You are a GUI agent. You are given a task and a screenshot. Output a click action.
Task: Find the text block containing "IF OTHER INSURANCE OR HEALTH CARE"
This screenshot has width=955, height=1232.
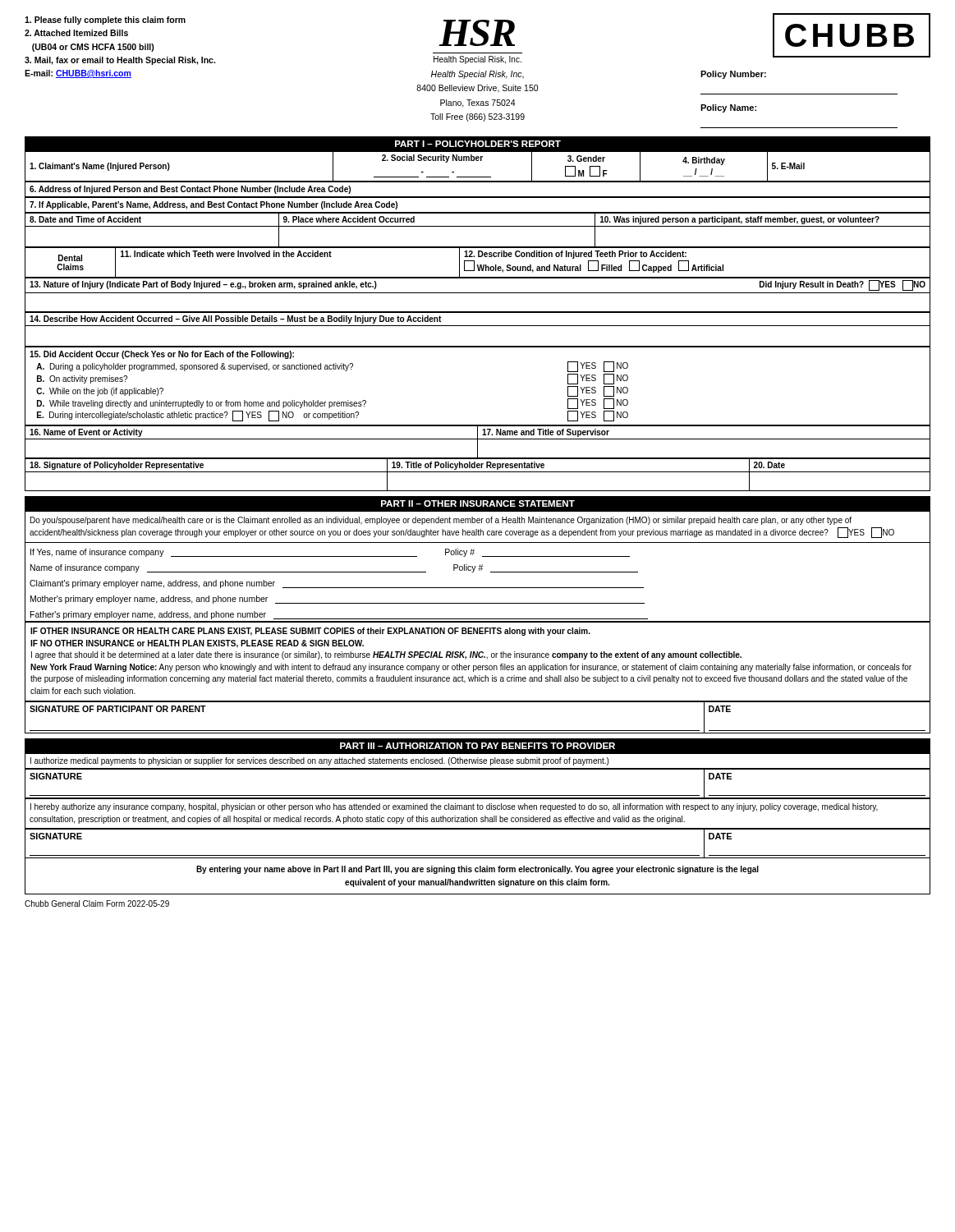(478, 662)
